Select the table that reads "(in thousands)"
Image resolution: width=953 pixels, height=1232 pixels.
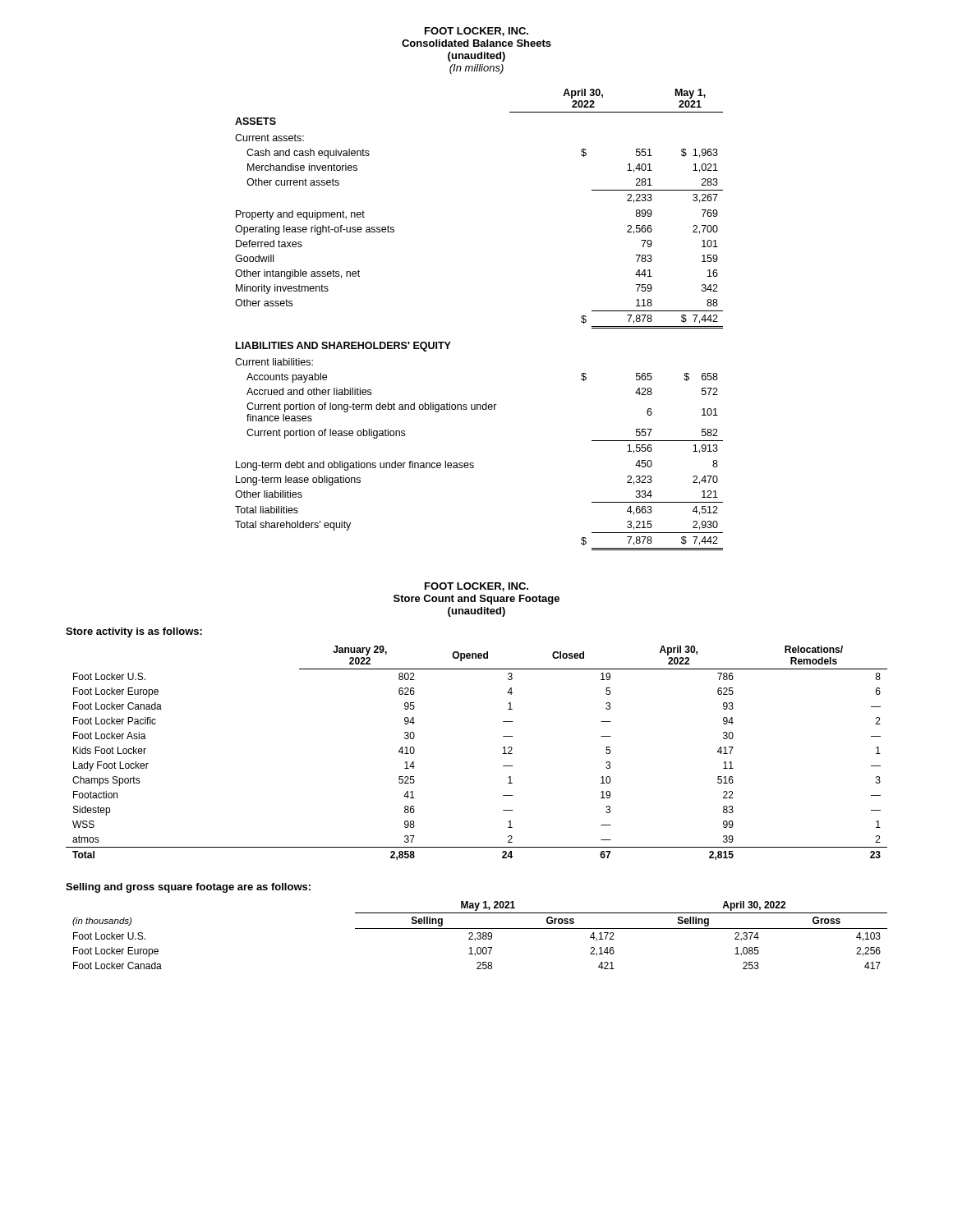[x=476, y=936]
